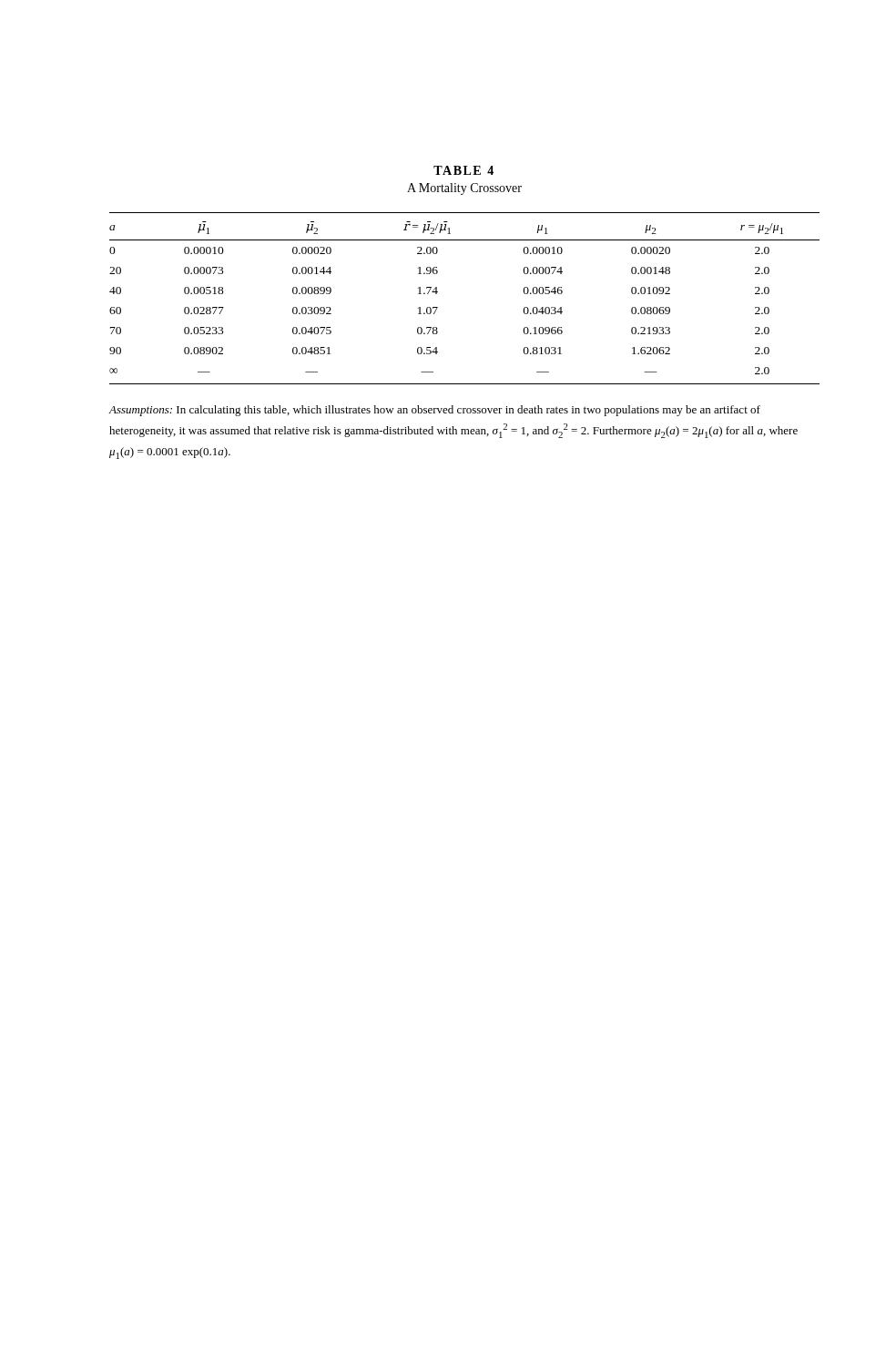Image resolution: width=896 pixels, height=1366 pixels.
Task: Select the block starting "A Mortality Crossover"
Action: pyautogui.click(x=464, y=188)
